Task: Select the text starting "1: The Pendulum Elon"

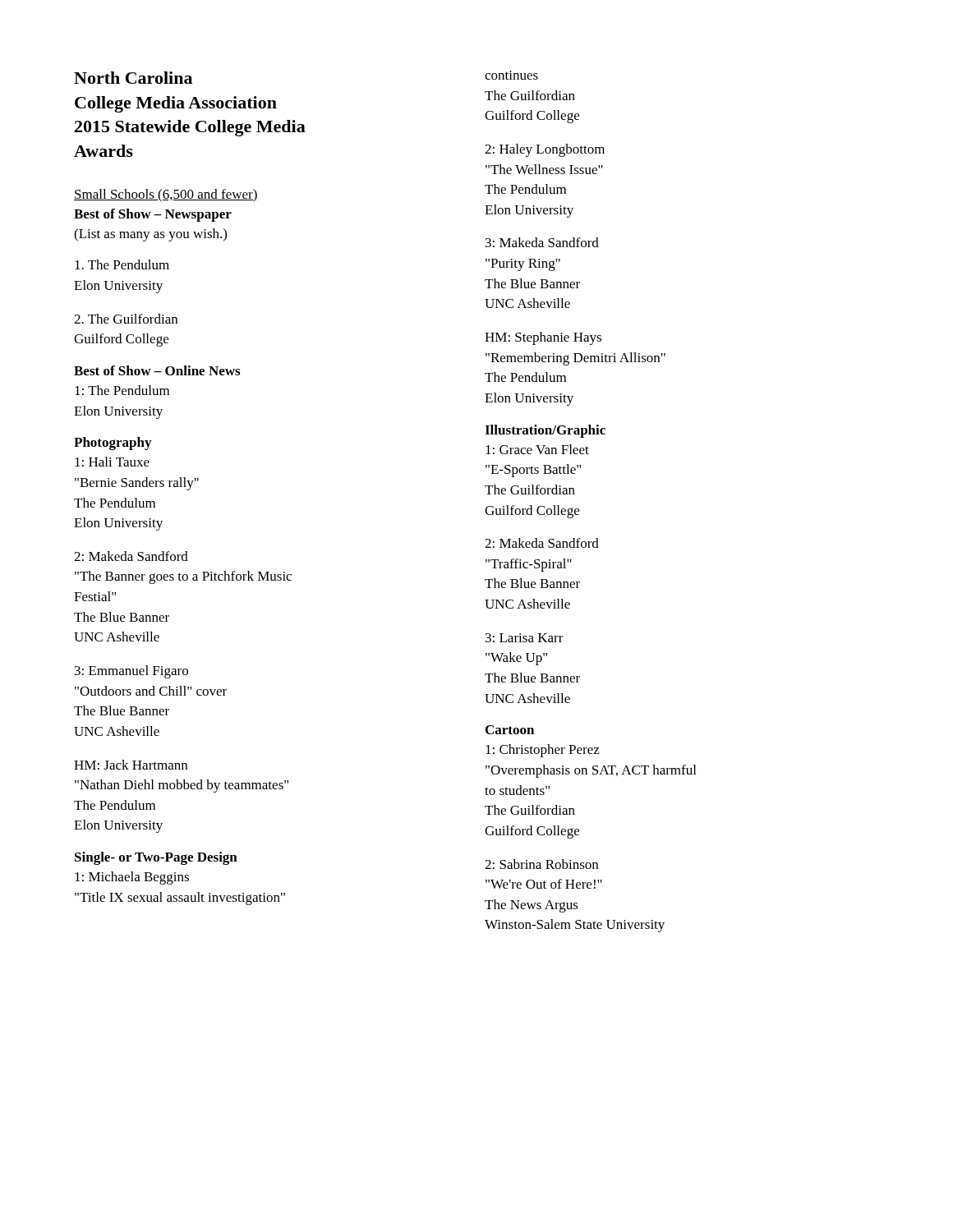Action: point(122,390)
